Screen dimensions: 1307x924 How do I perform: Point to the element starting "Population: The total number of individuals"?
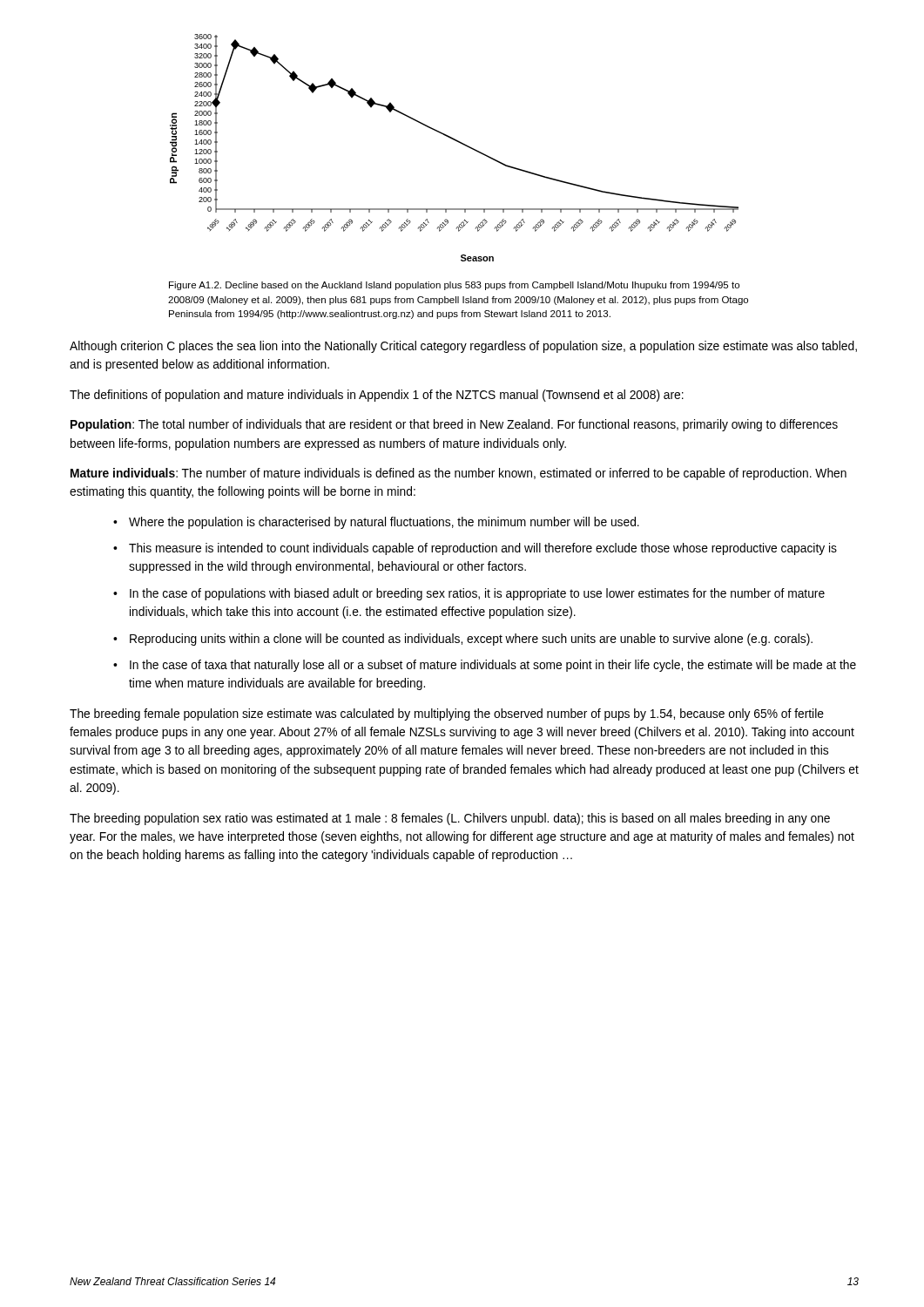[454, 434]
